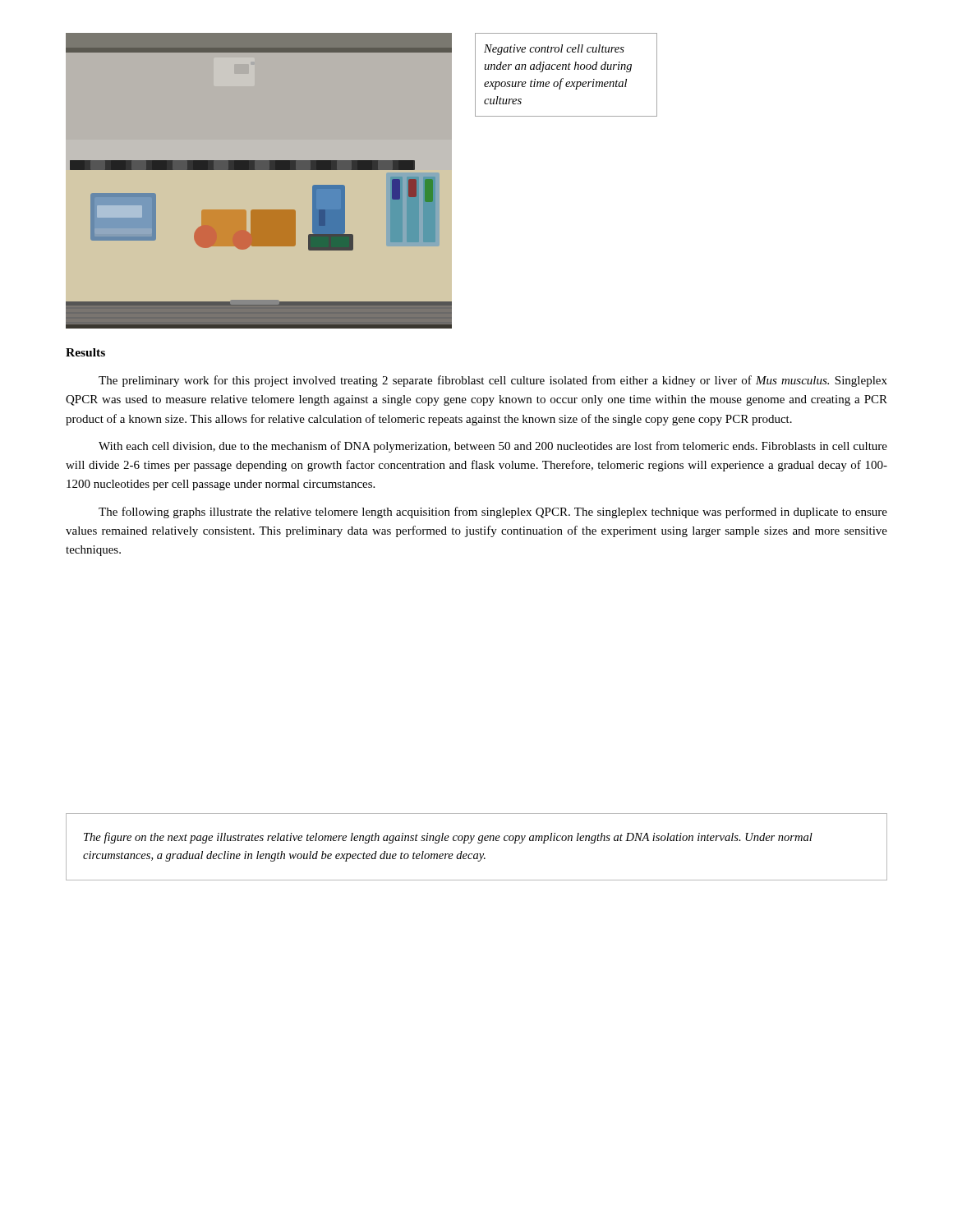Select the photo
The height and width of the screenshot is (1232, 953).
259,181
